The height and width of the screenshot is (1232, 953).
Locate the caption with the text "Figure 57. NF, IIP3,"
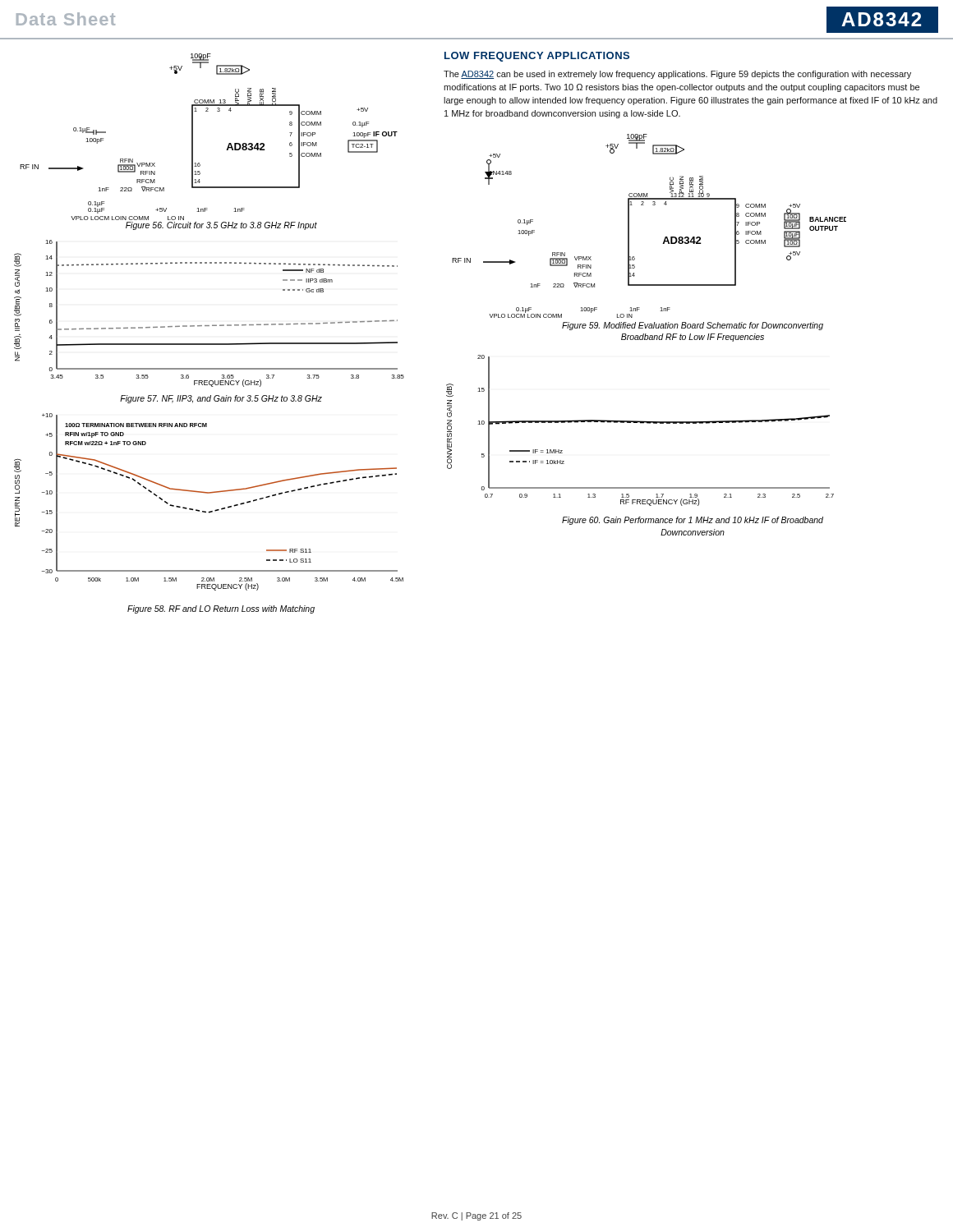pos(221,398)
